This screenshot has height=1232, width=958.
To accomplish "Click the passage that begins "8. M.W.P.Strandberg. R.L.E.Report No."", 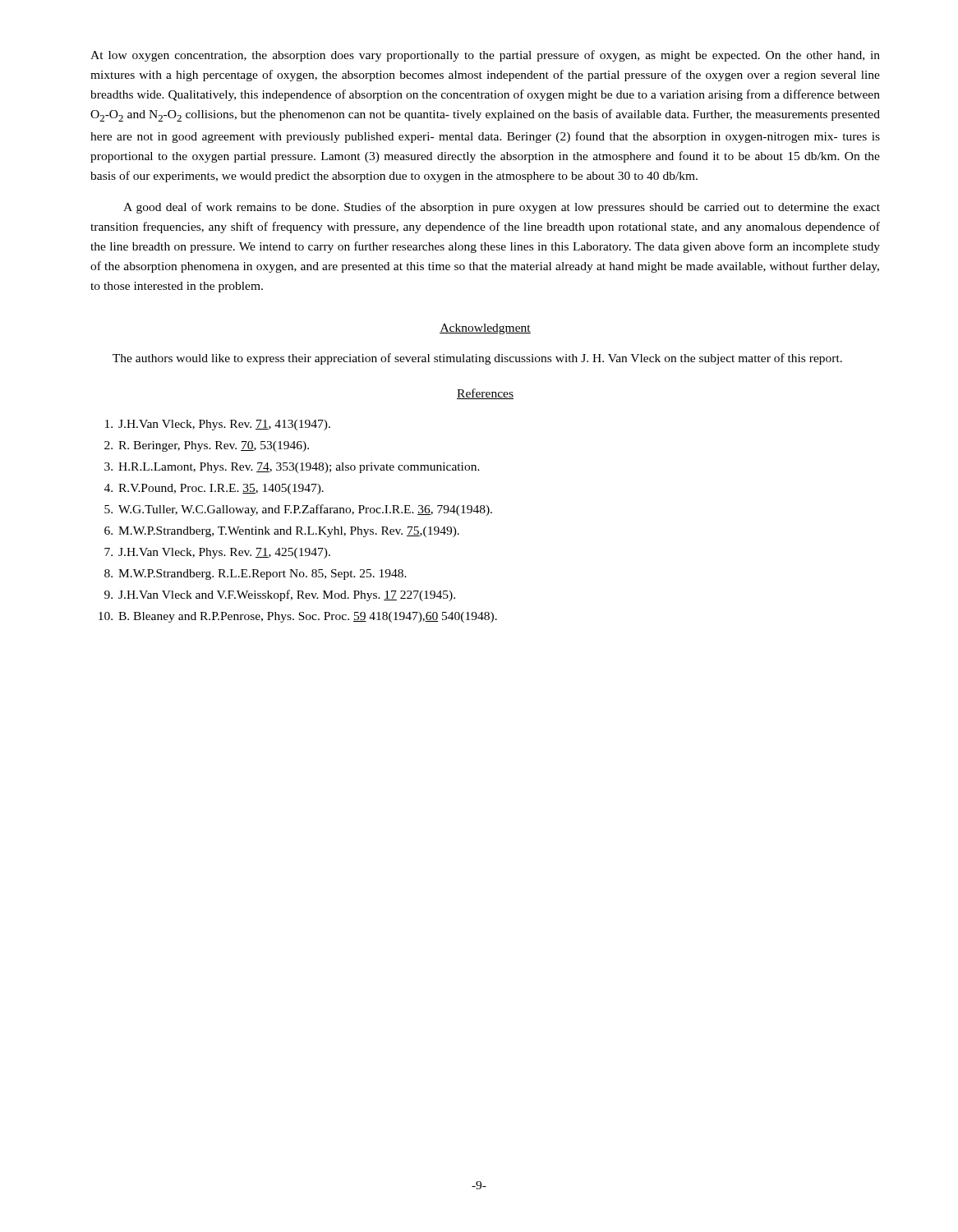I will [x=256, y=575].
